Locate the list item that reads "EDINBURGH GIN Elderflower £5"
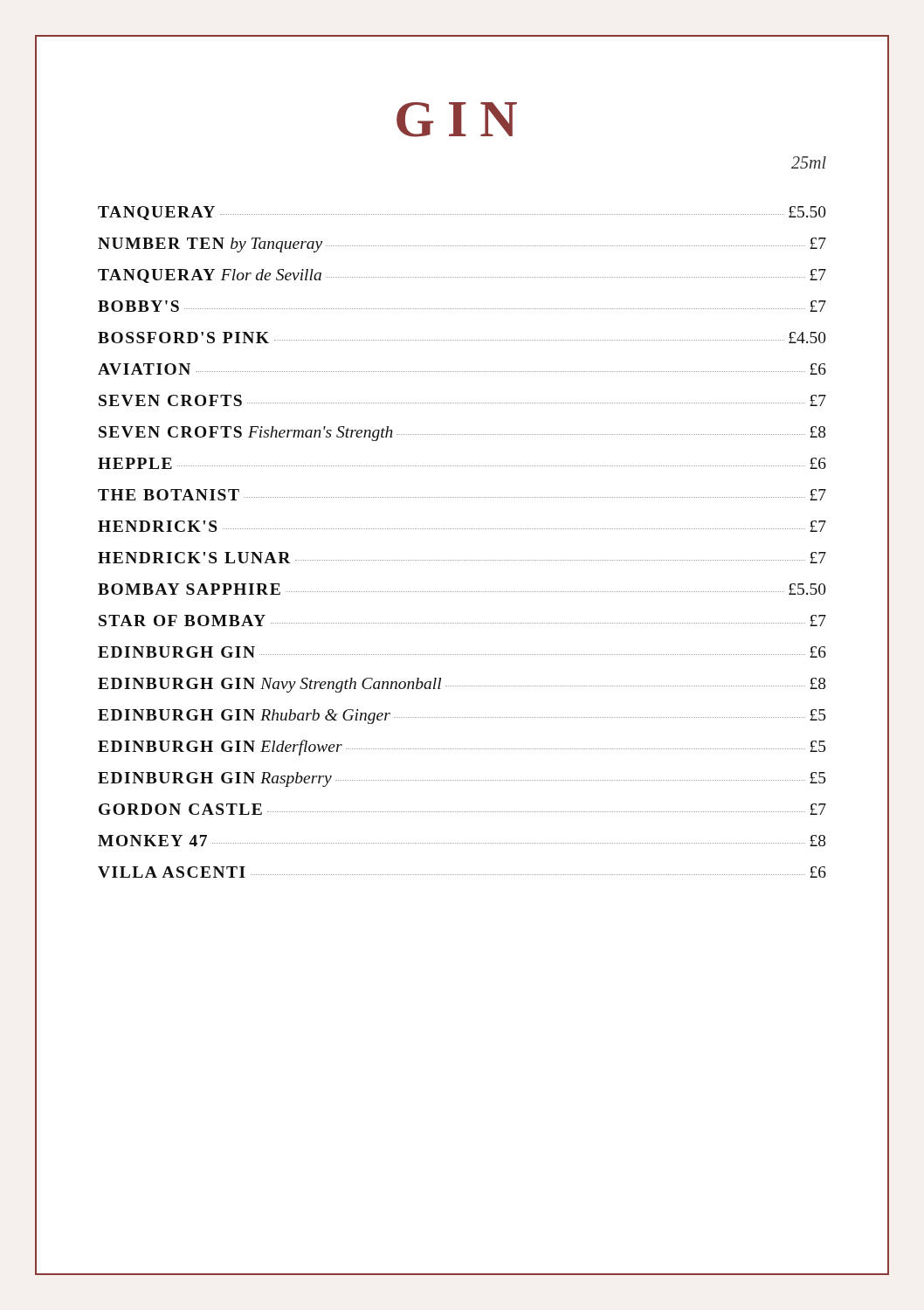Screen dimensions: 1310x924 click(462, 747)
